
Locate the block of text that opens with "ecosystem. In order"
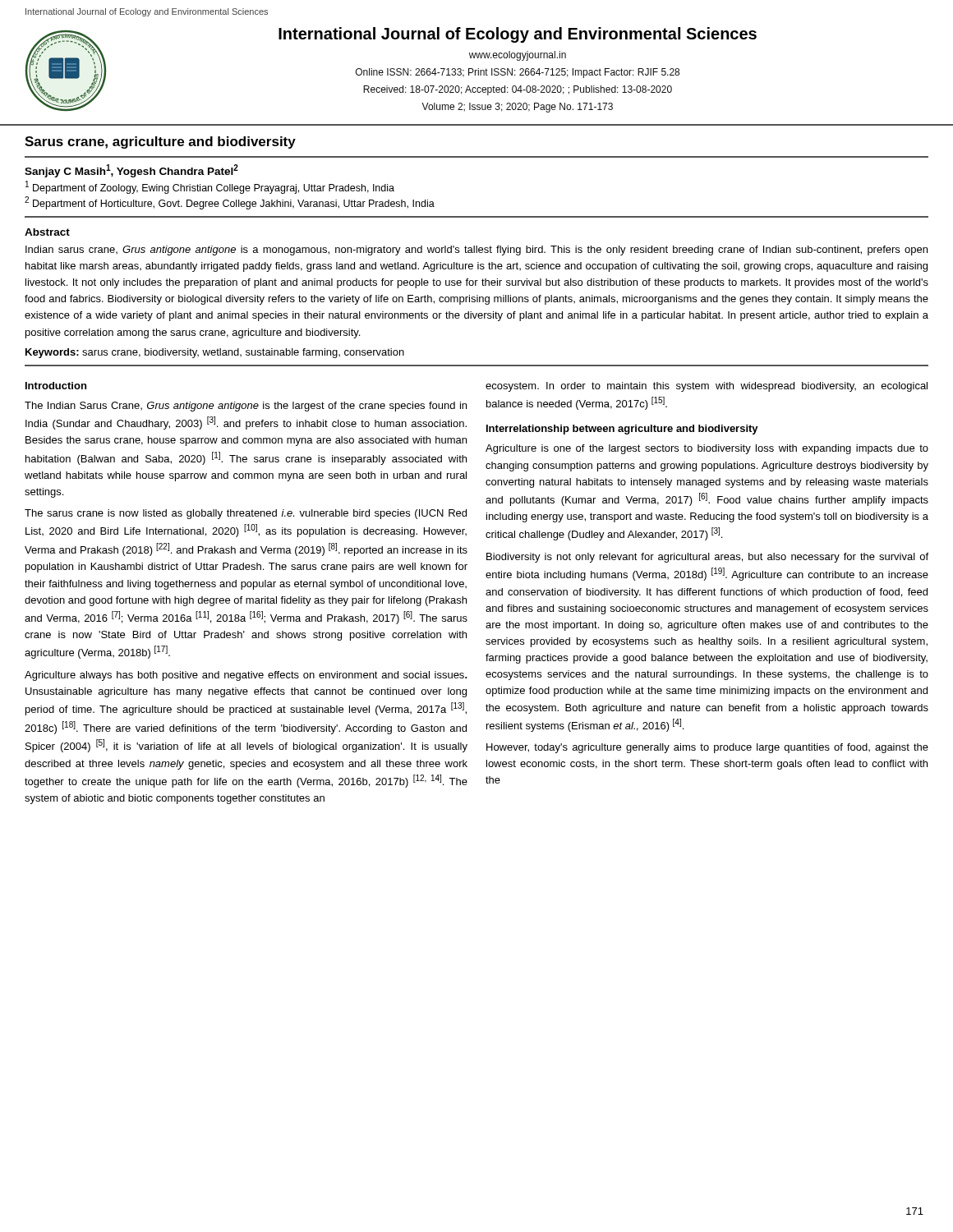pos(707,395)
